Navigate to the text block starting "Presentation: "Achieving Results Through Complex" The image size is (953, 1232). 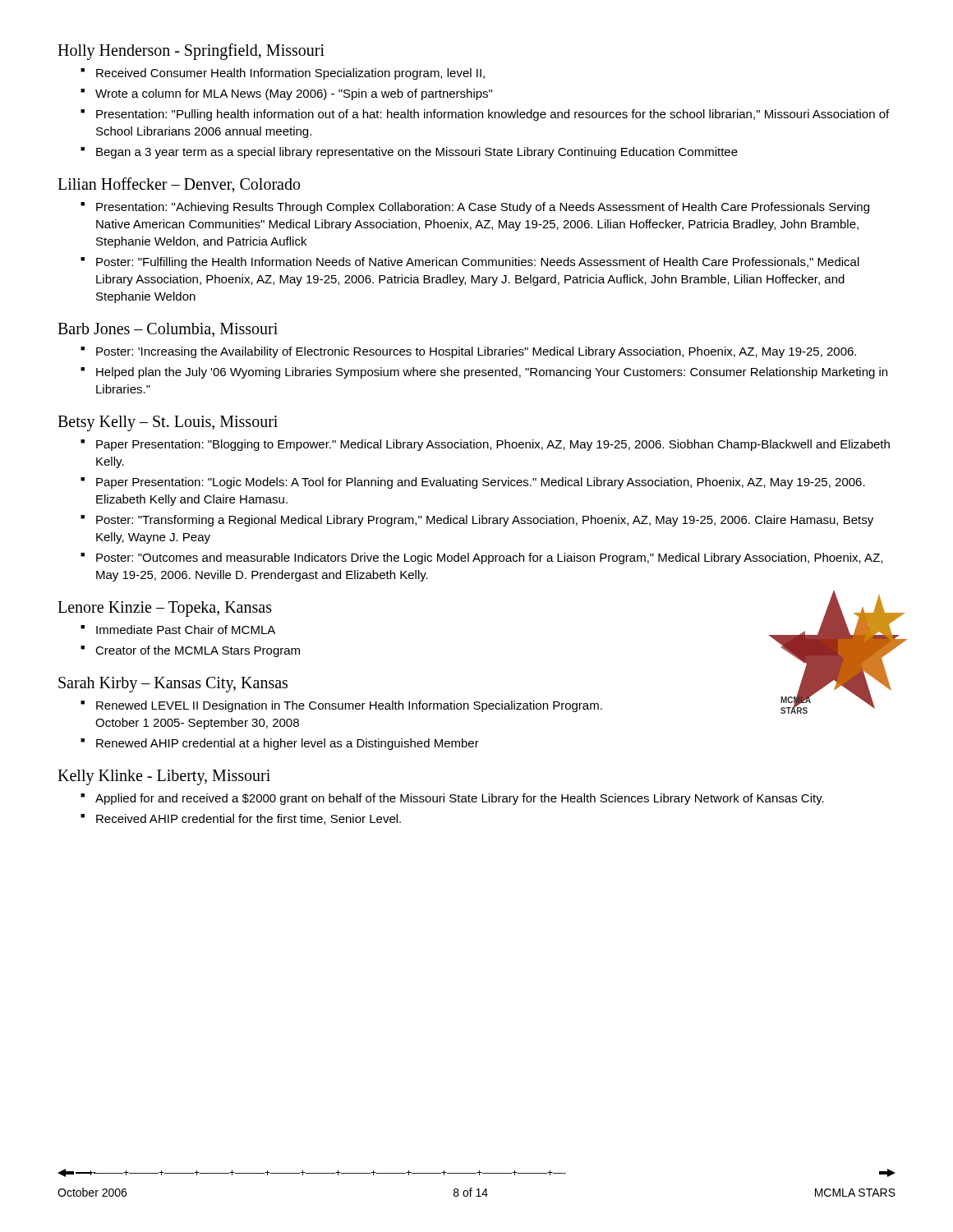[x=483, y=224]
